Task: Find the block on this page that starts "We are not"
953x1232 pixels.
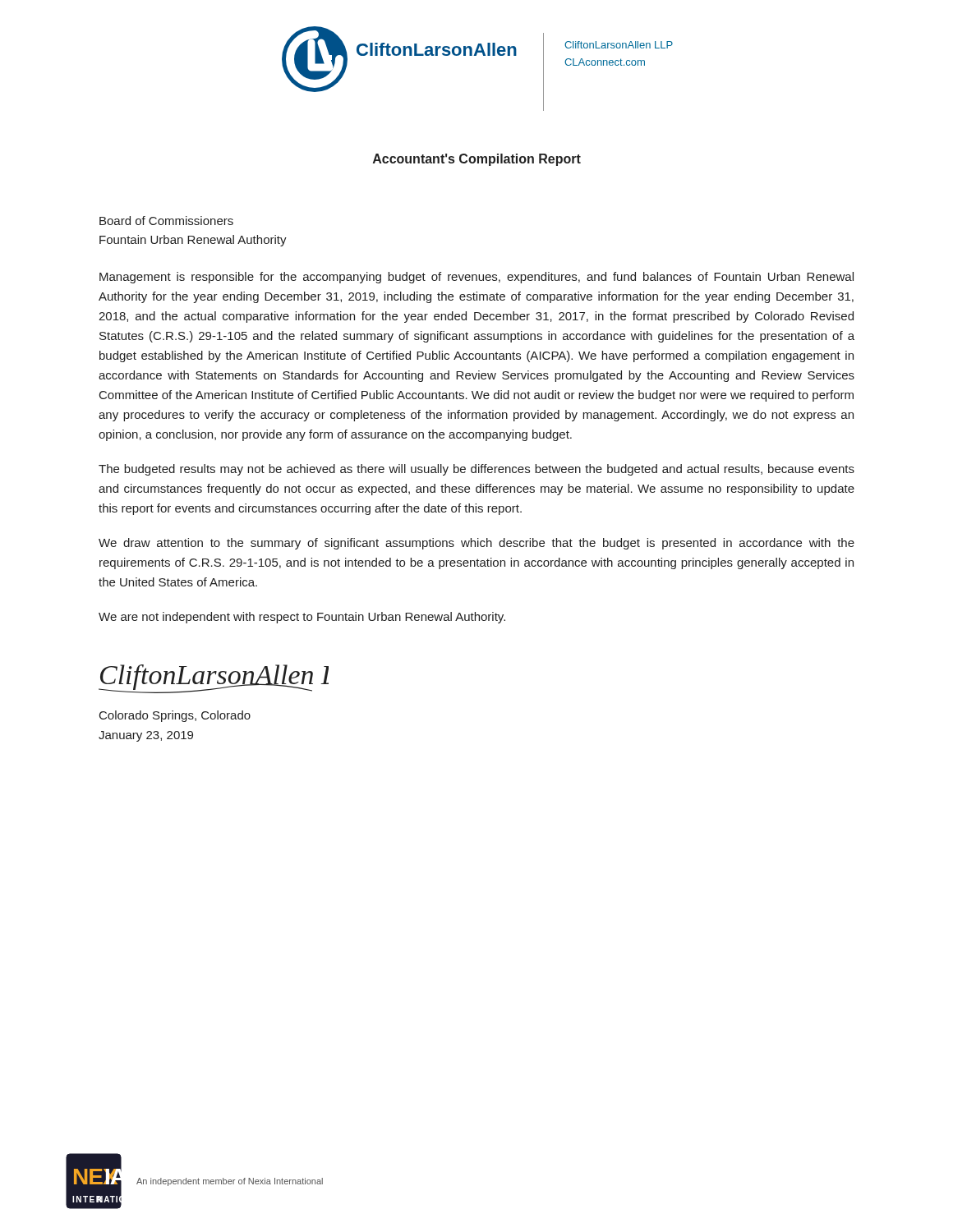Action: (x=302, y=616)
